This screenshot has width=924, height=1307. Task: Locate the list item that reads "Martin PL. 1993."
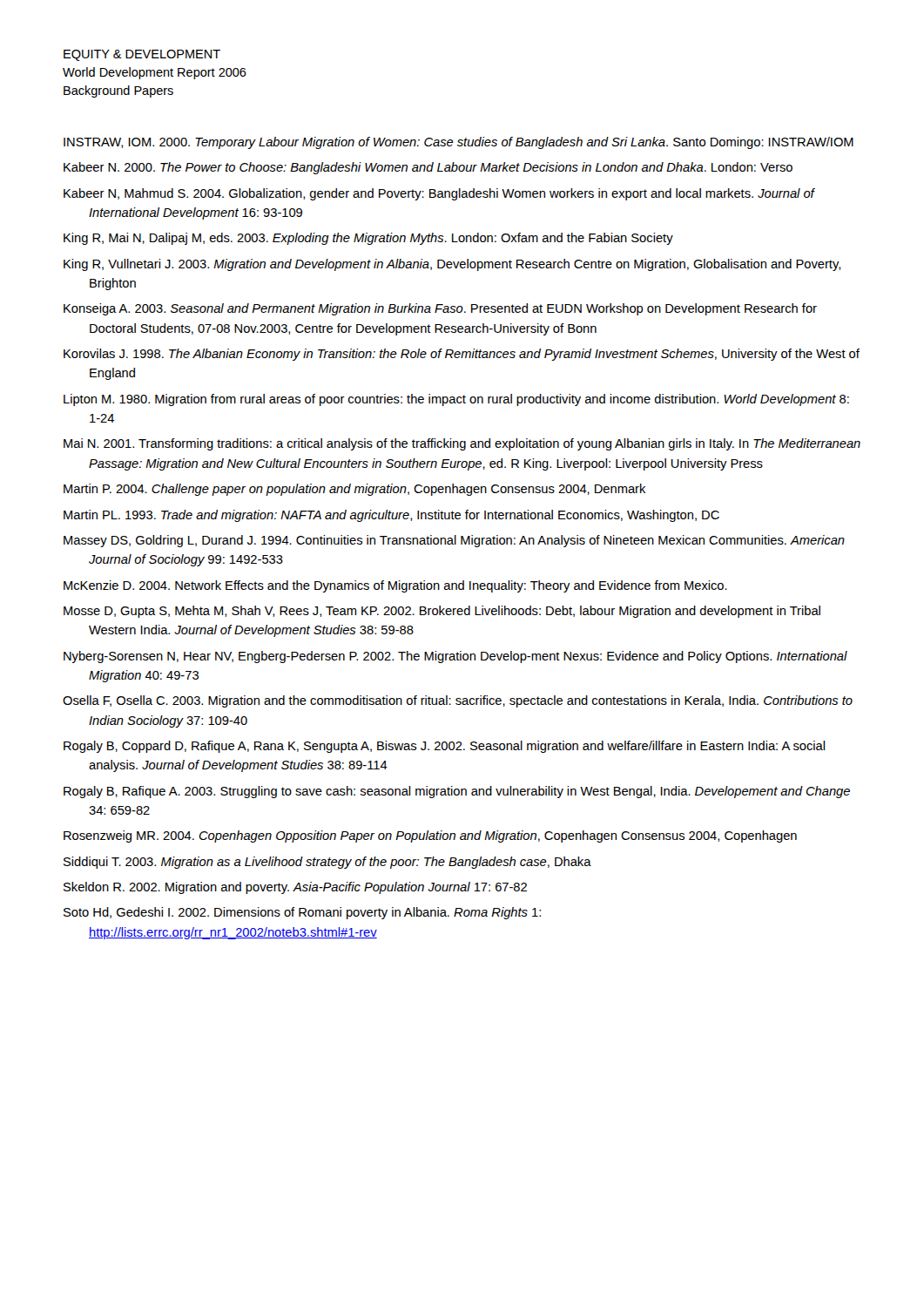pyautogui.click(x=391, y=515)
